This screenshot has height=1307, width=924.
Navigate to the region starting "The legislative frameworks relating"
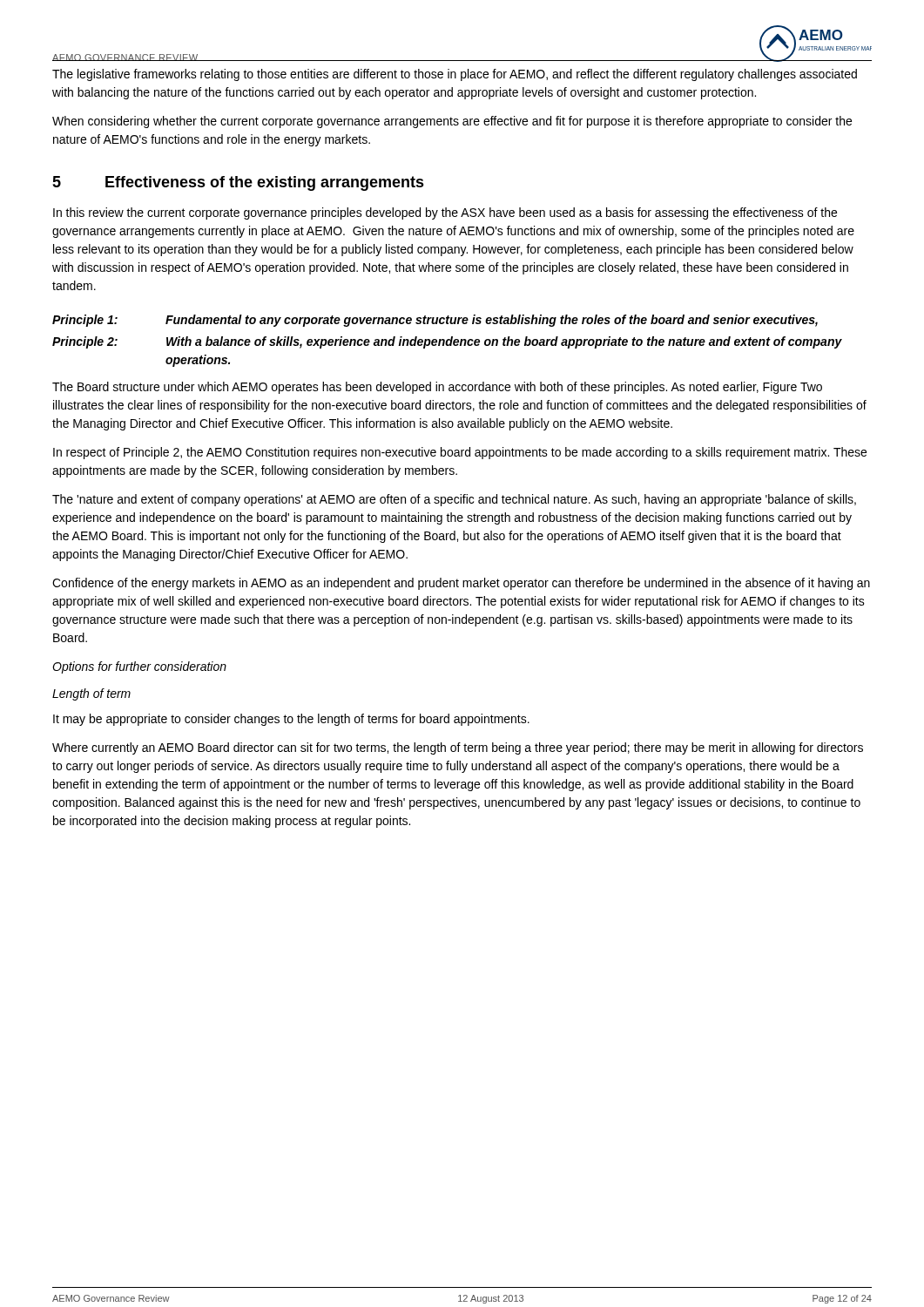[x=455, y=83]
